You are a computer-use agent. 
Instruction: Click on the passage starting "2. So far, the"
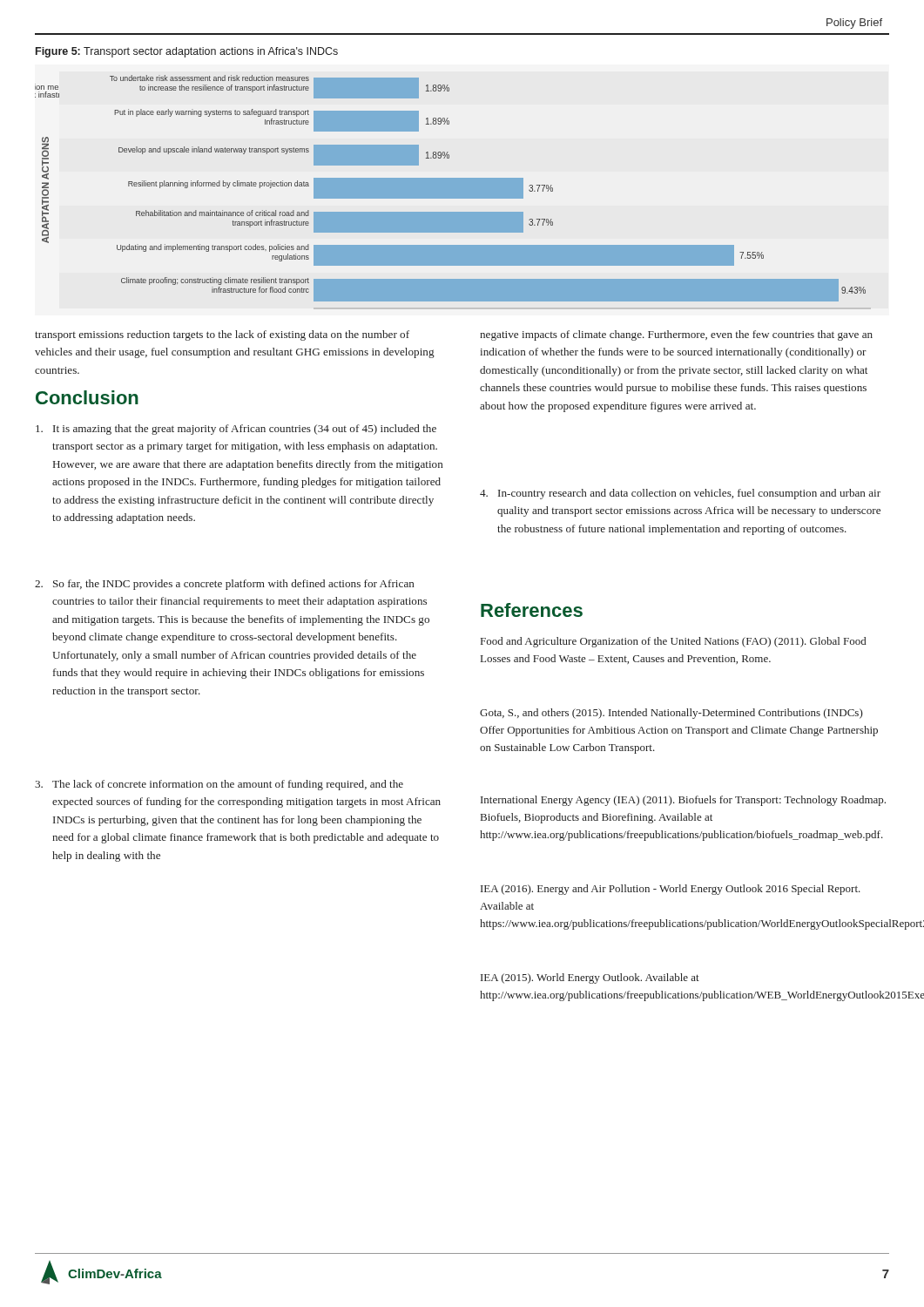coord(240,637)
